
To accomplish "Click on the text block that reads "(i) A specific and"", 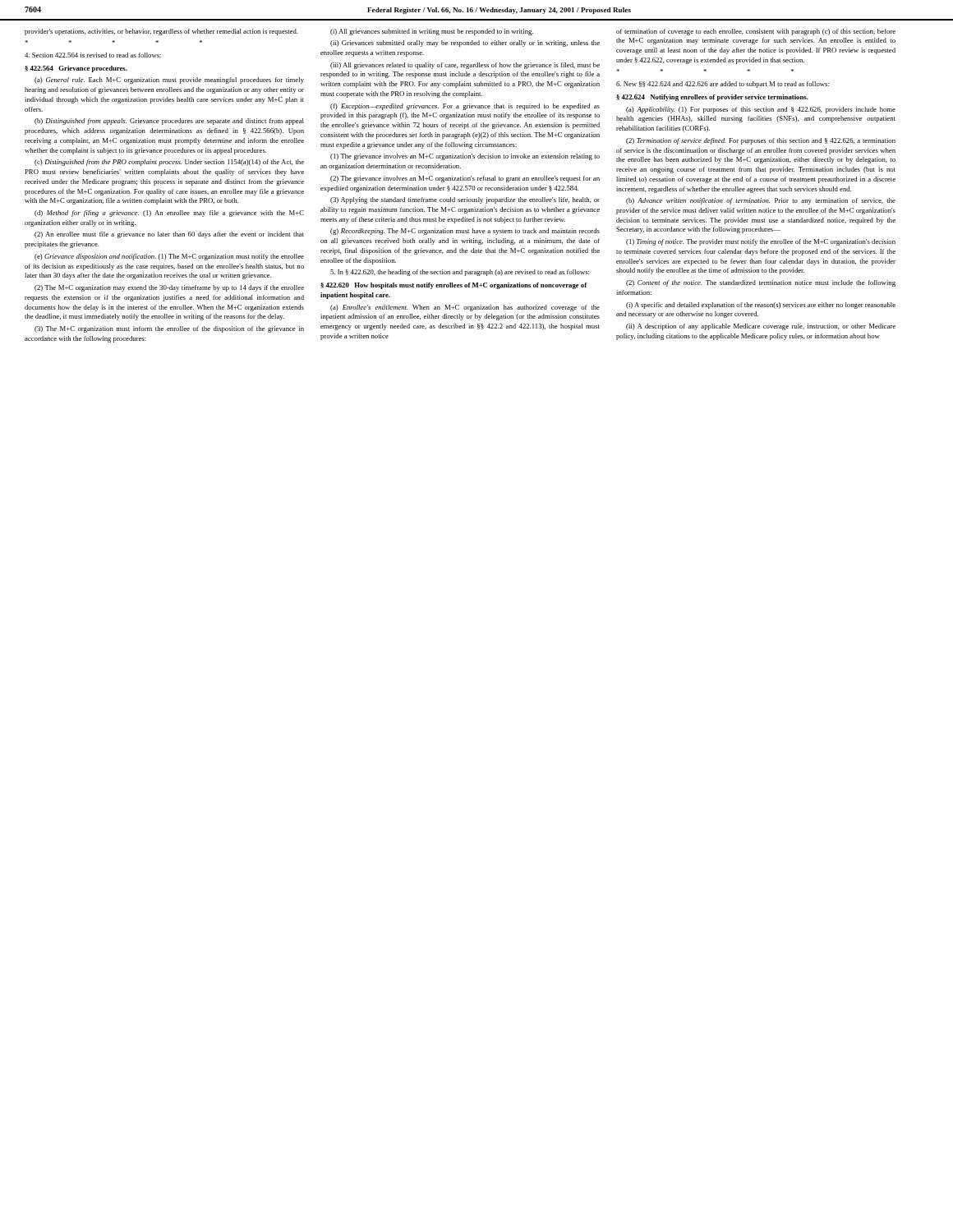I will tap(756, 309).
